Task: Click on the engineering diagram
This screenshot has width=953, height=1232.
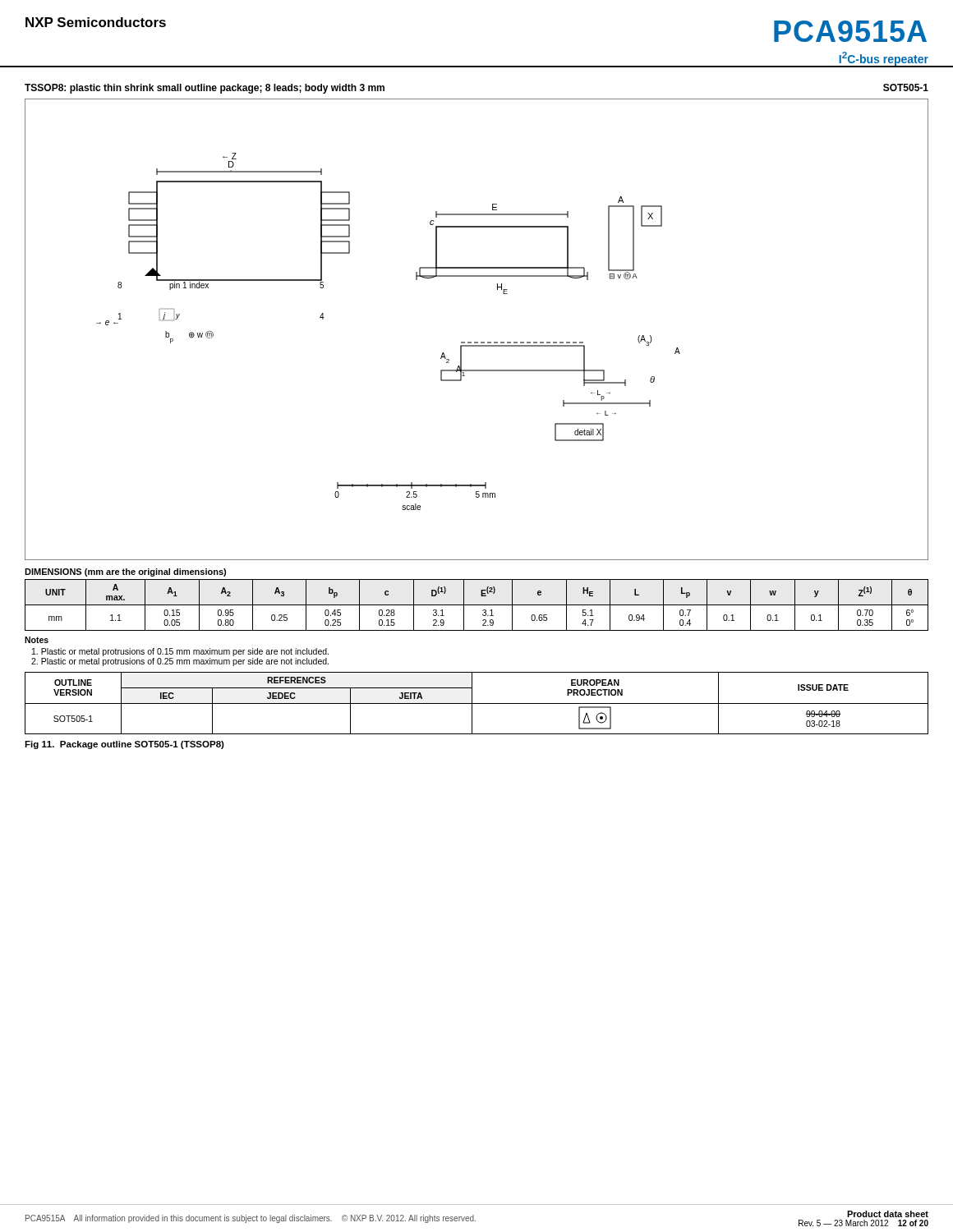Action: coord(476,329)
